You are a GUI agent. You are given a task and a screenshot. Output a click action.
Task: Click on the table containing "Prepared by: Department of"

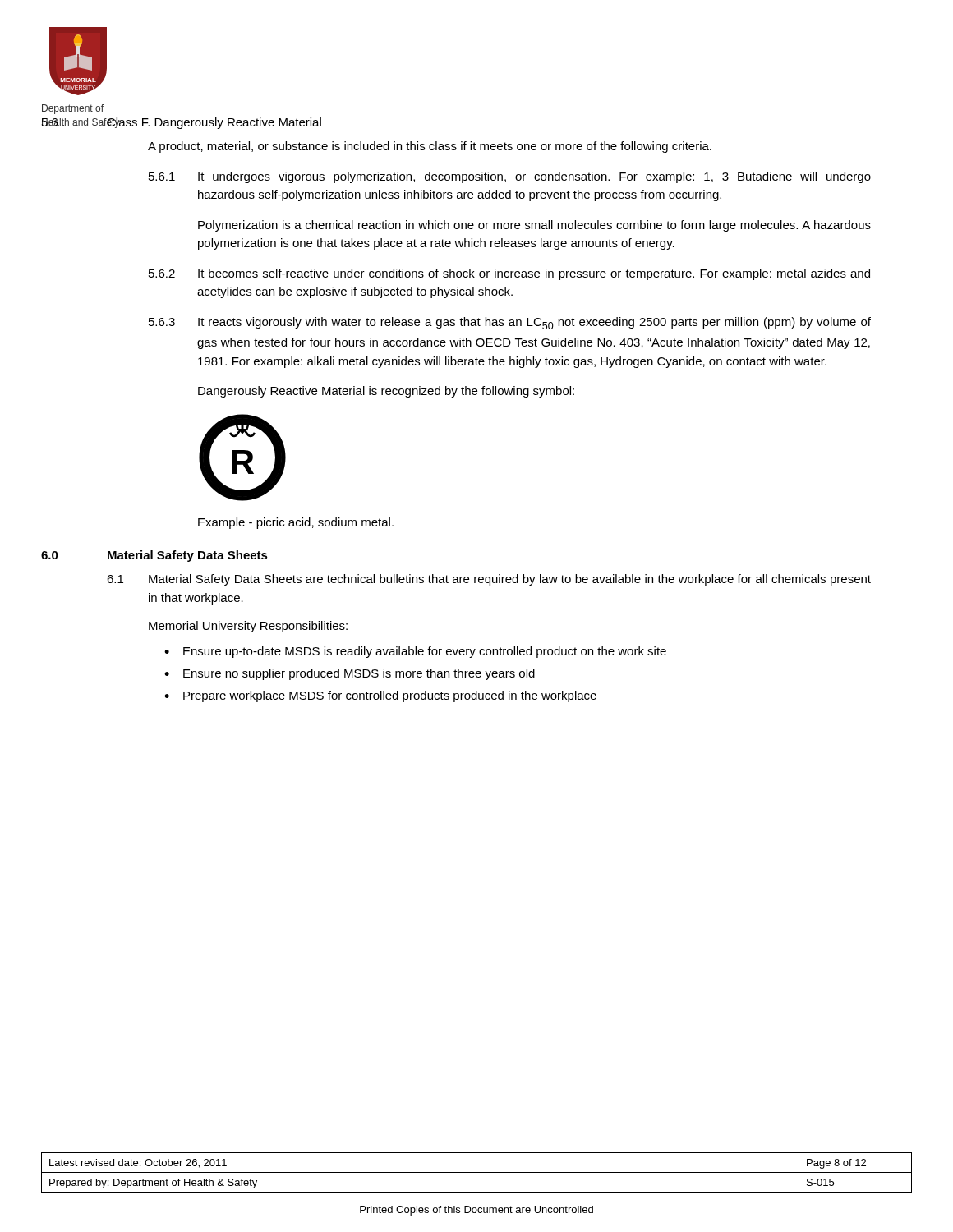[x=476, y=1172]
